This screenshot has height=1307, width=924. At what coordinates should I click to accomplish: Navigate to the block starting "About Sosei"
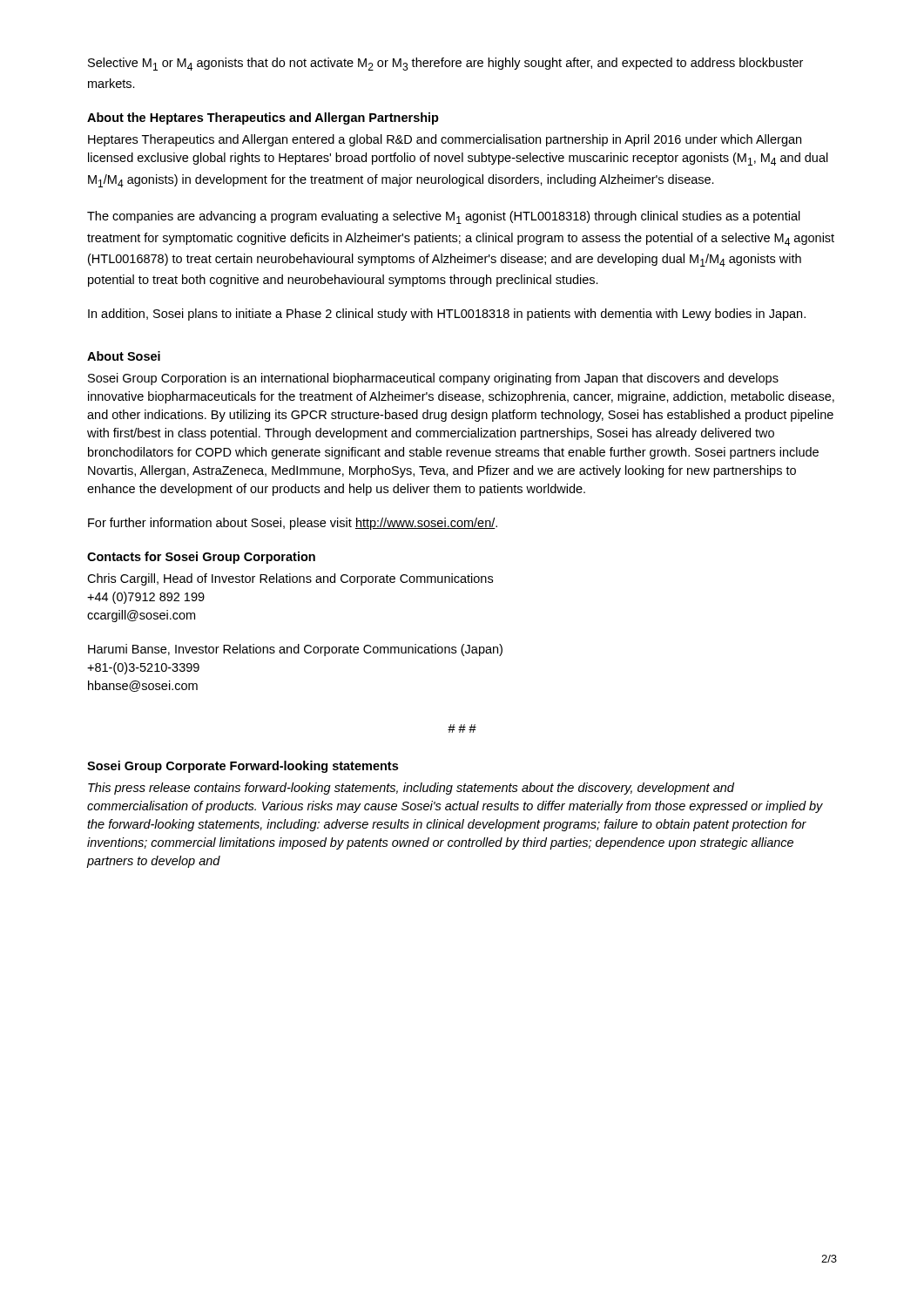[x=124, y=357]
